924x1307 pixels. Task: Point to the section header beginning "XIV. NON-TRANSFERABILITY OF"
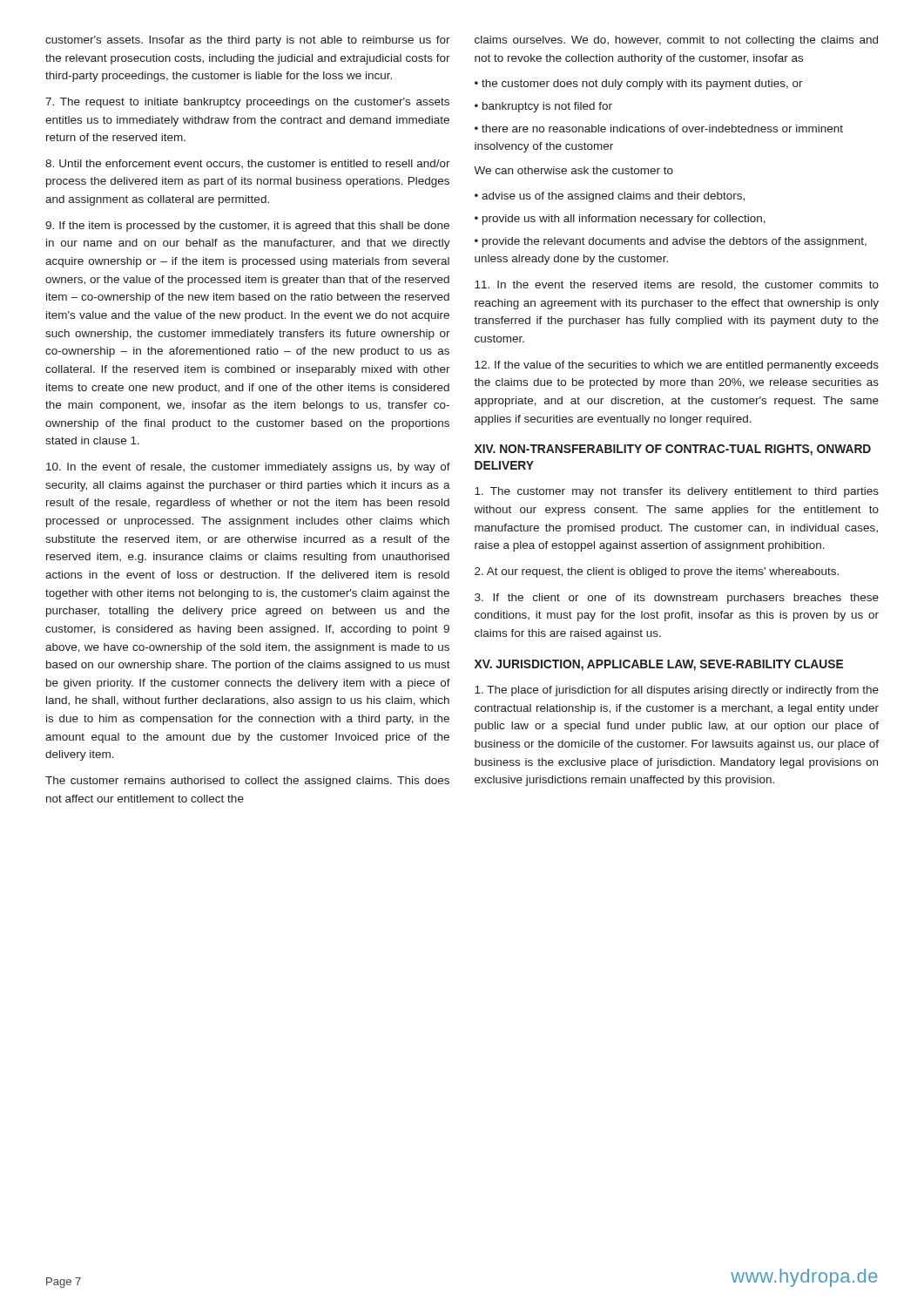pos(673,457)
